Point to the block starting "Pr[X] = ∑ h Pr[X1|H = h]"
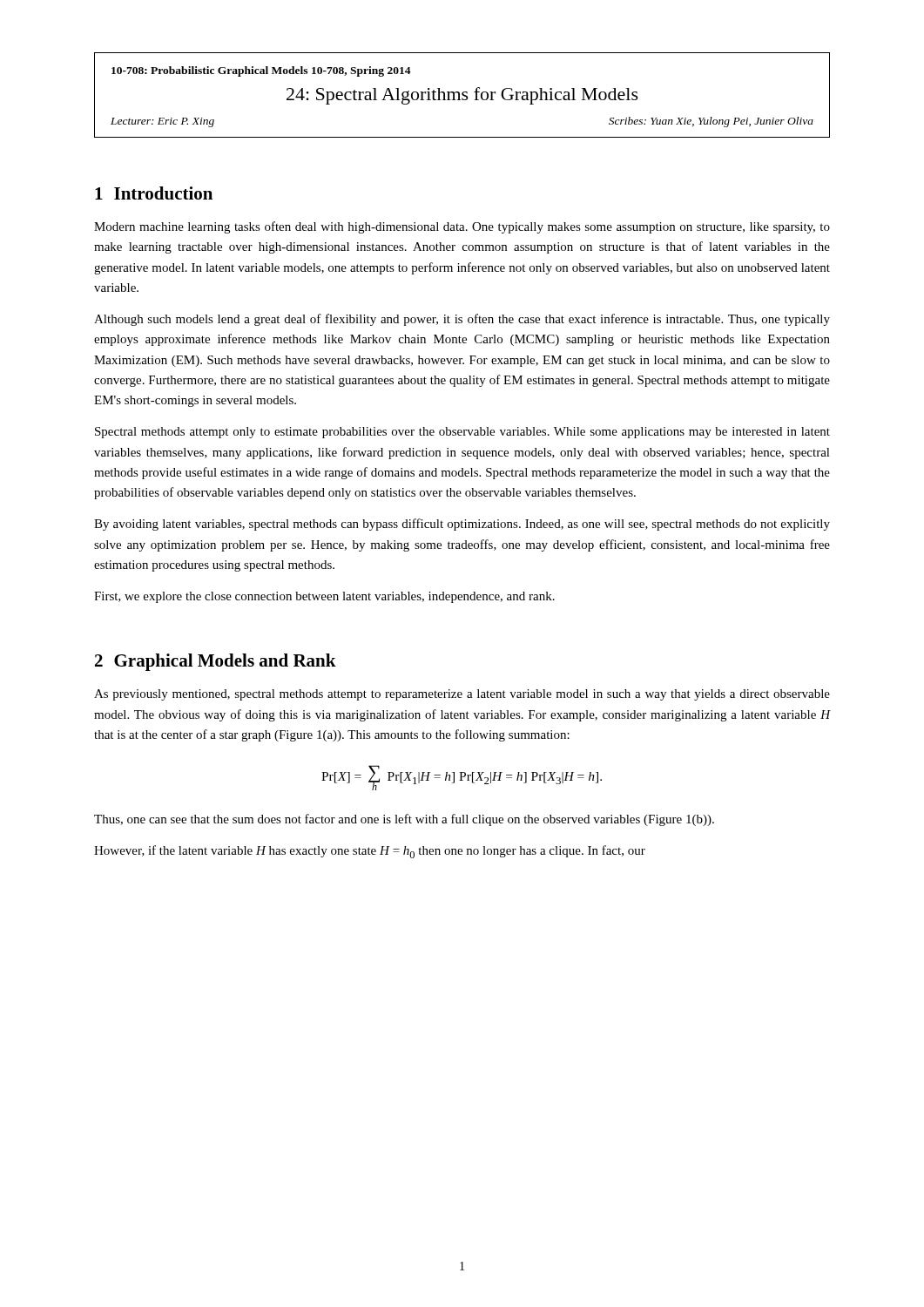924x1307 pixels. tap(462, 777)
